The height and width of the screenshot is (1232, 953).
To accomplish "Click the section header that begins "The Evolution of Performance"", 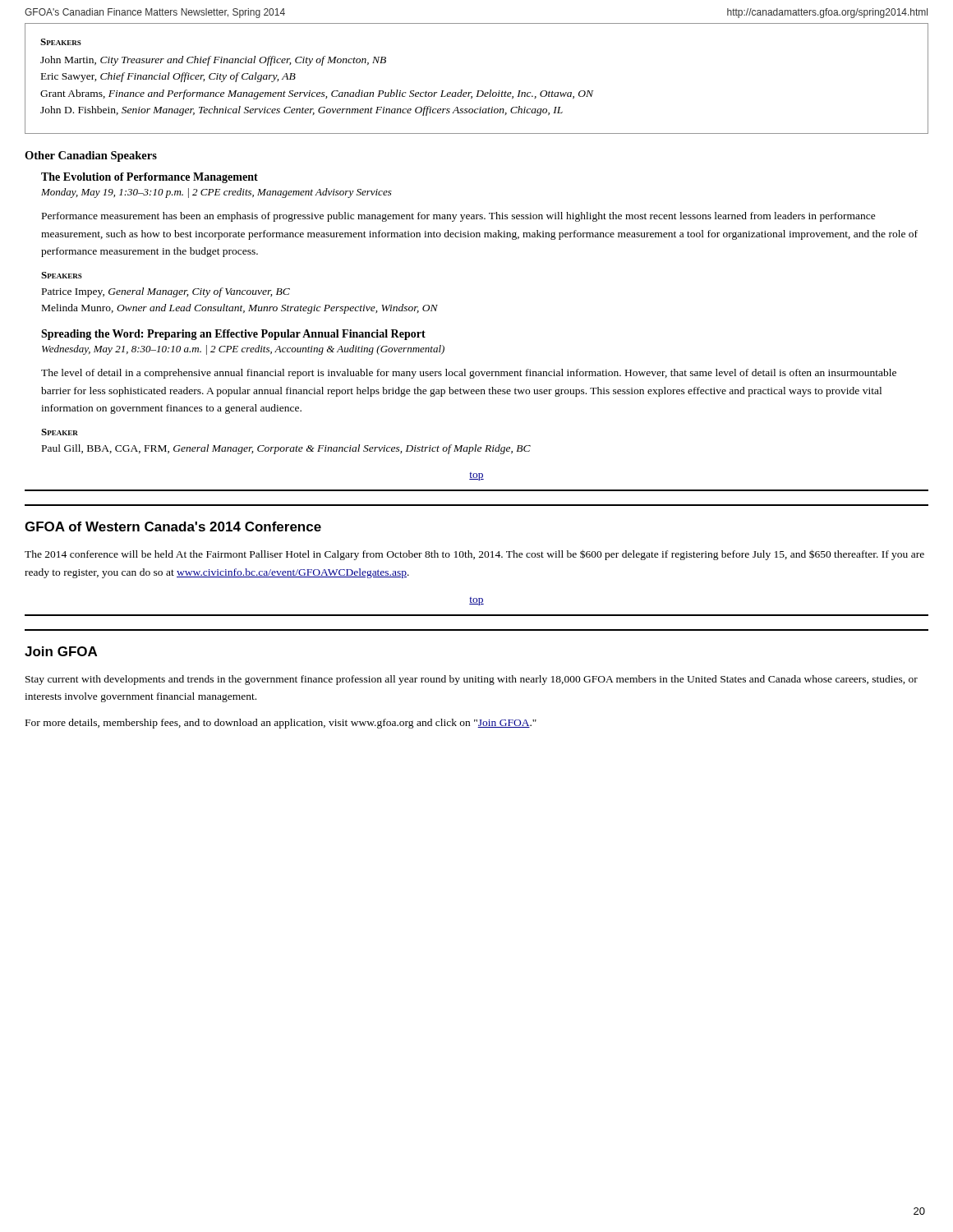I will [x=149, y=177].
